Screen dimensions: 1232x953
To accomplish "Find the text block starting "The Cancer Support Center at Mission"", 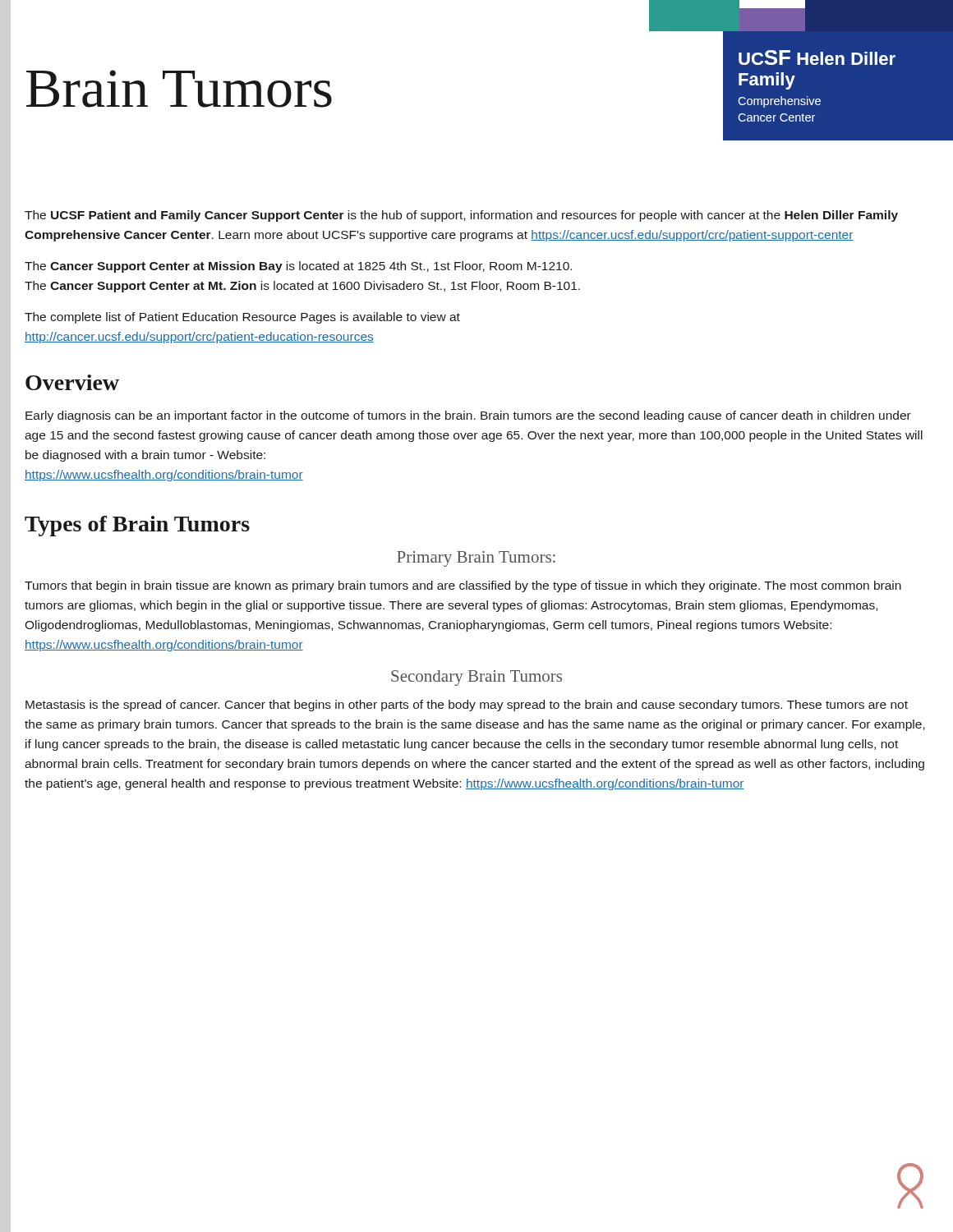I will click(x=303, y=276).
